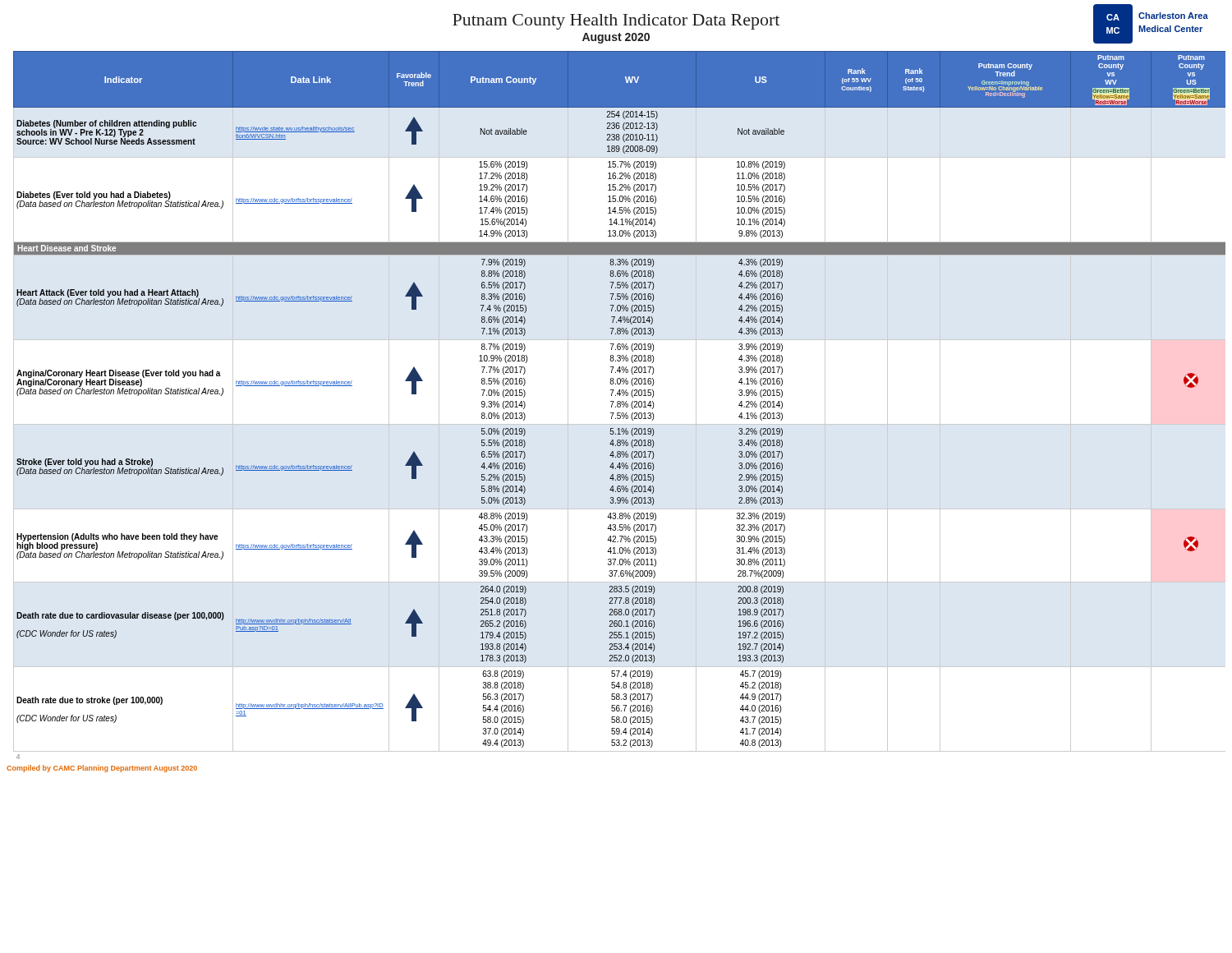Viewport: 1232px width, 953px height.
Task: Select the table that reads "Rank (of 50 States)"
Action: coord(616,406)
